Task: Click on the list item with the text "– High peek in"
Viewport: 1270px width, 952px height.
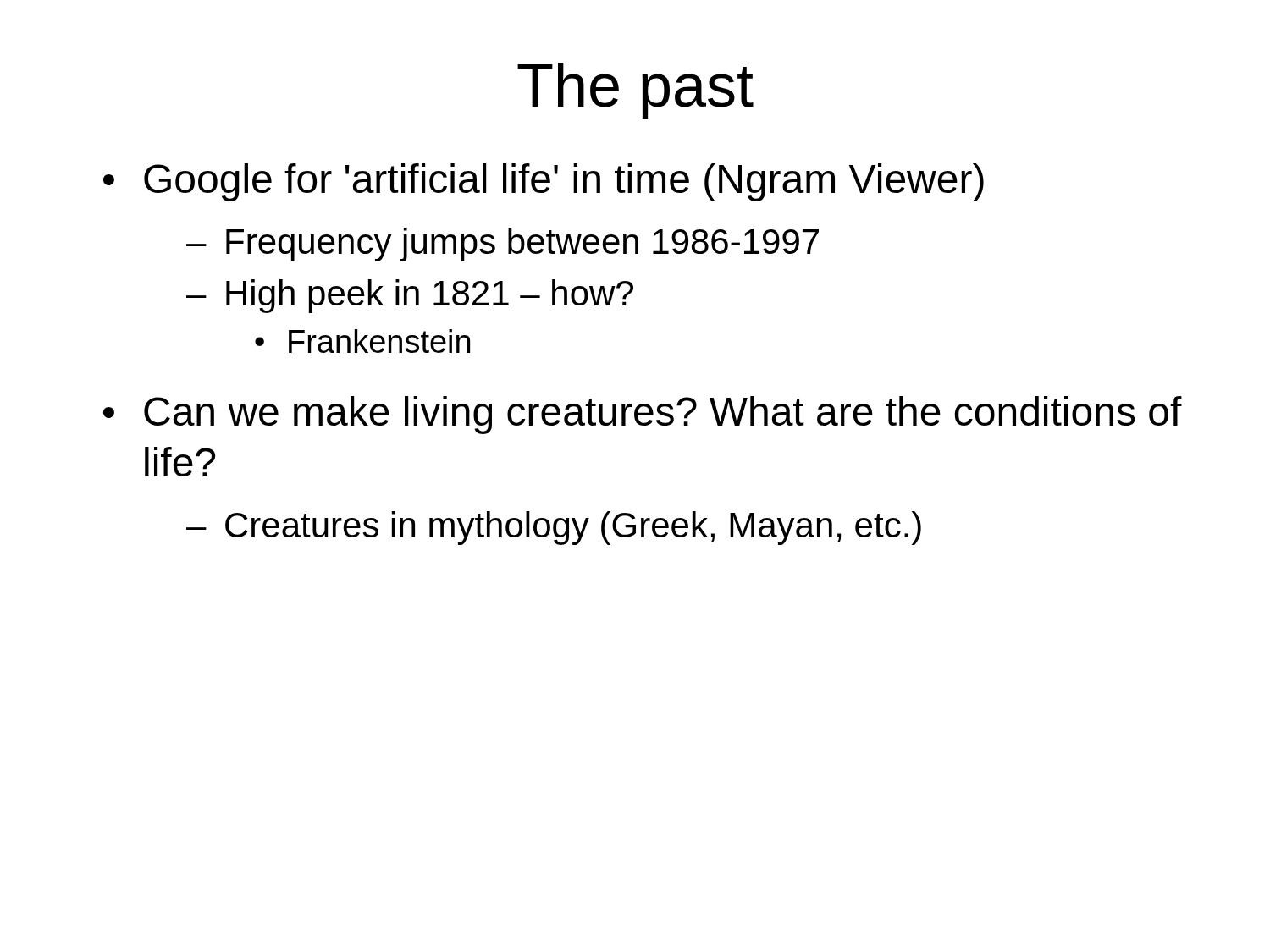Action: (x=410, y=296)
